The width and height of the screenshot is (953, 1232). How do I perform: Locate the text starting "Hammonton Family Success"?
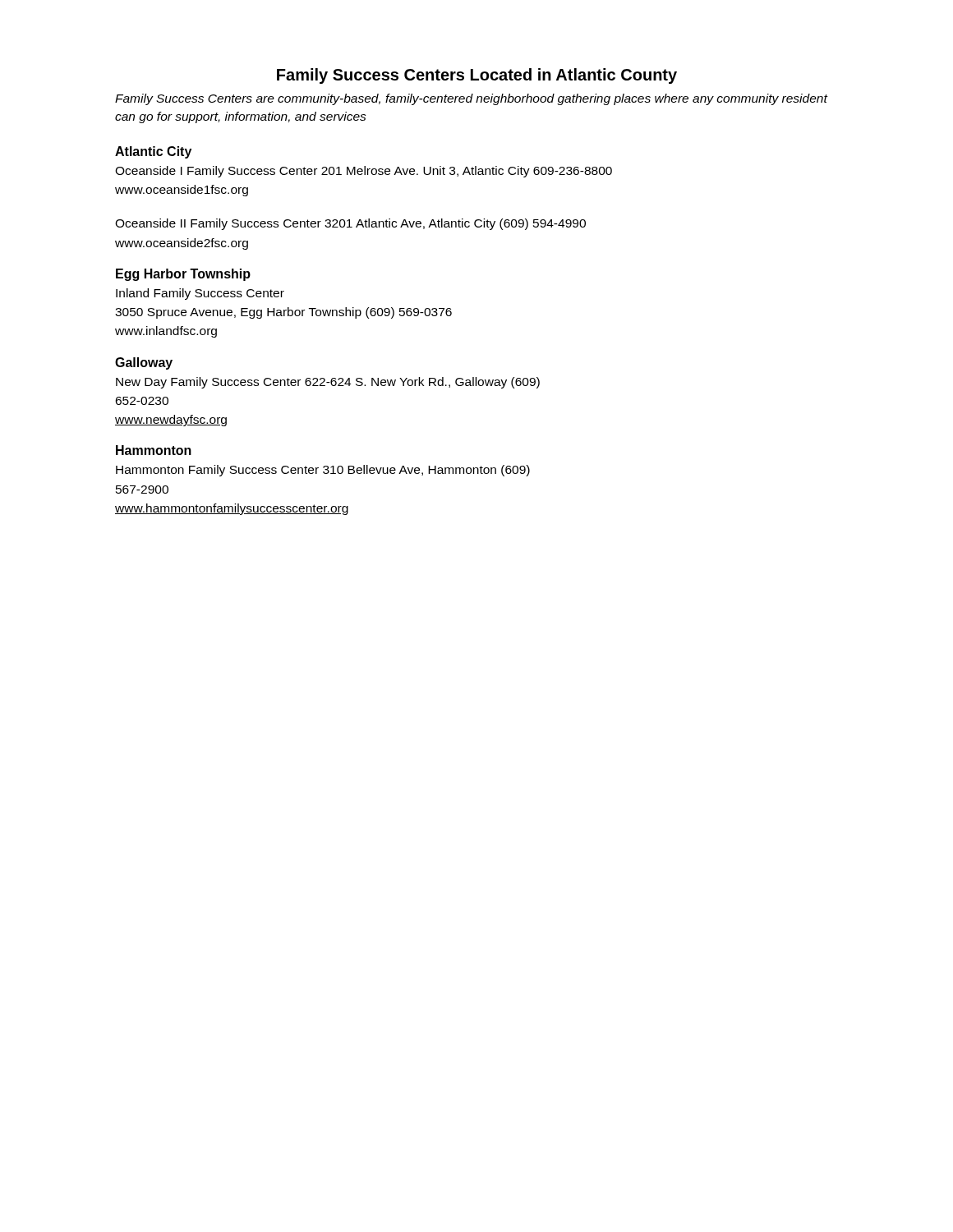(x=323, y=471)
